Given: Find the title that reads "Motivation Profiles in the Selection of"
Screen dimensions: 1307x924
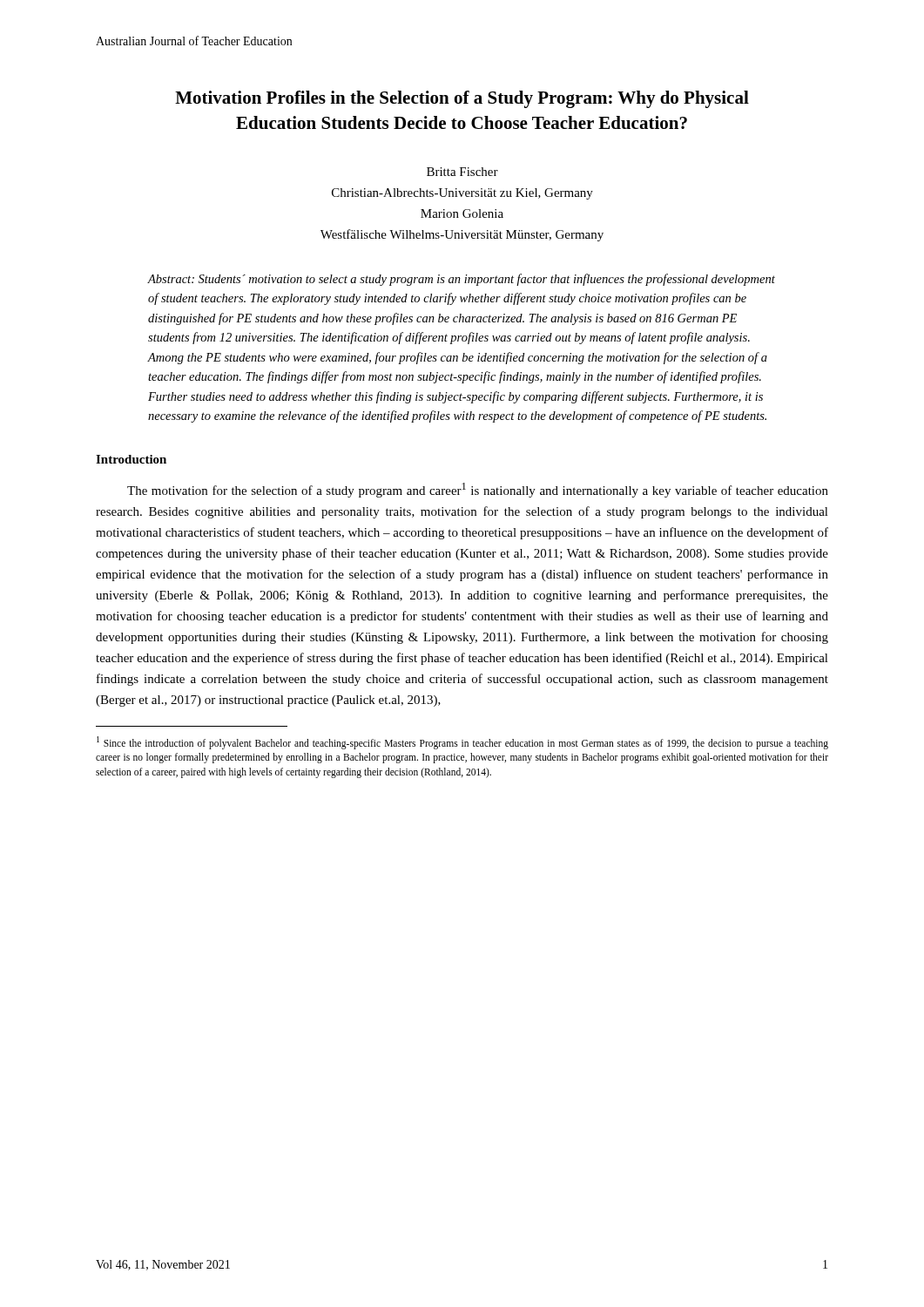Looking at the screenshot, I should pyautogui.click(x=462, y=111).
